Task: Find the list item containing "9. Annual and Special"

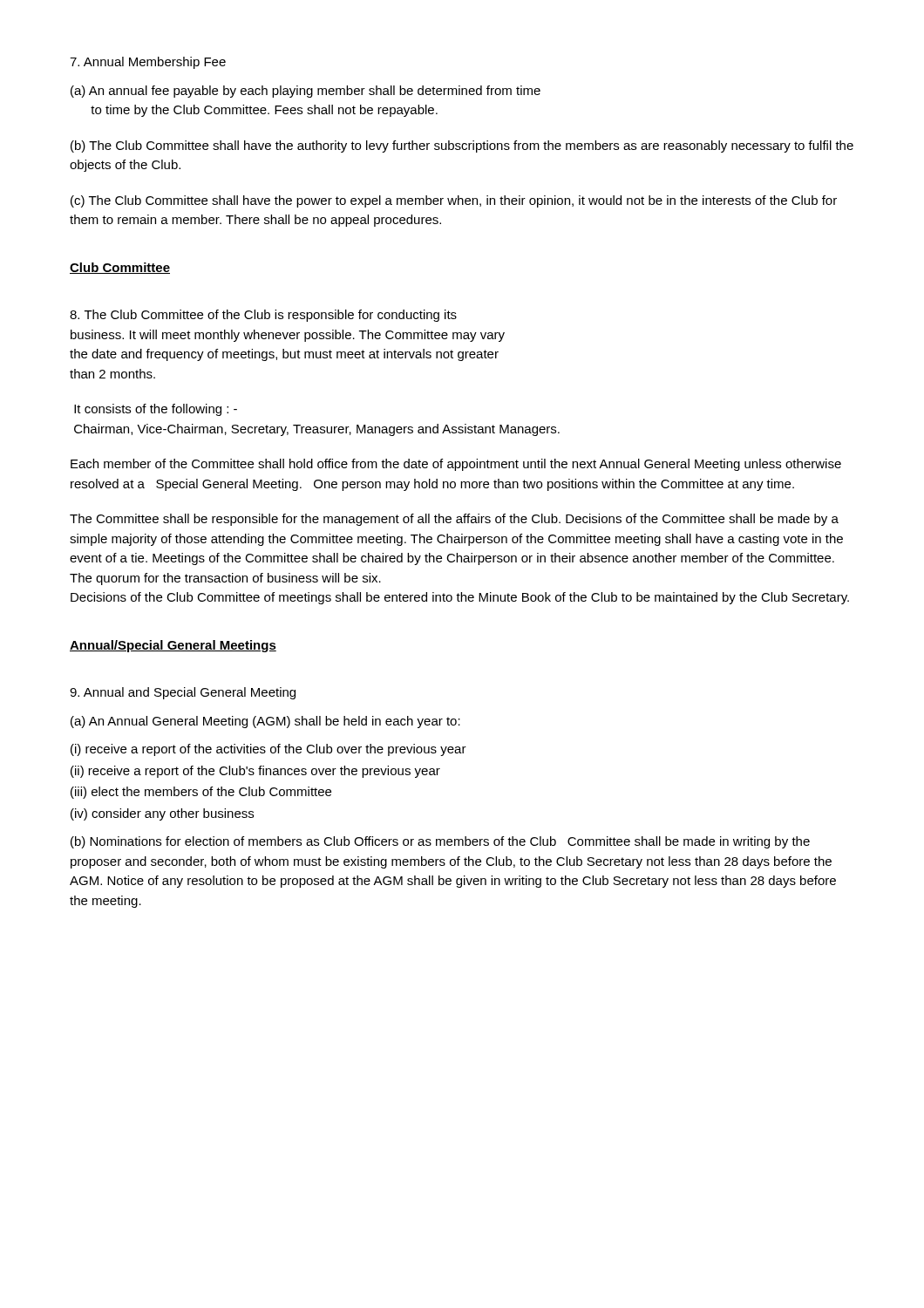Action: pos(183,692)
